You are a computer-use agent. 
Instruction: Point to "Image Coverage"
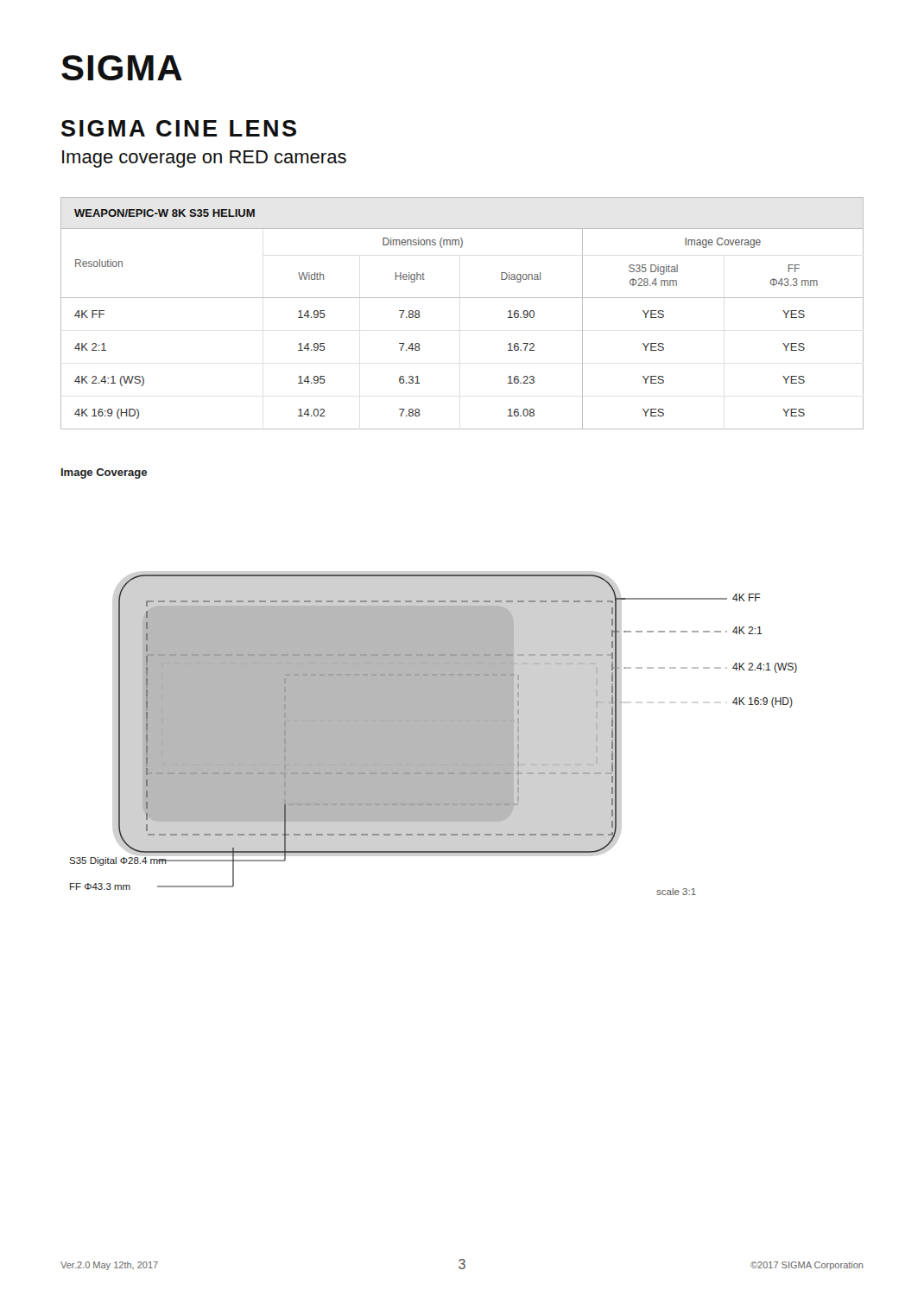(x=104, y=472)
